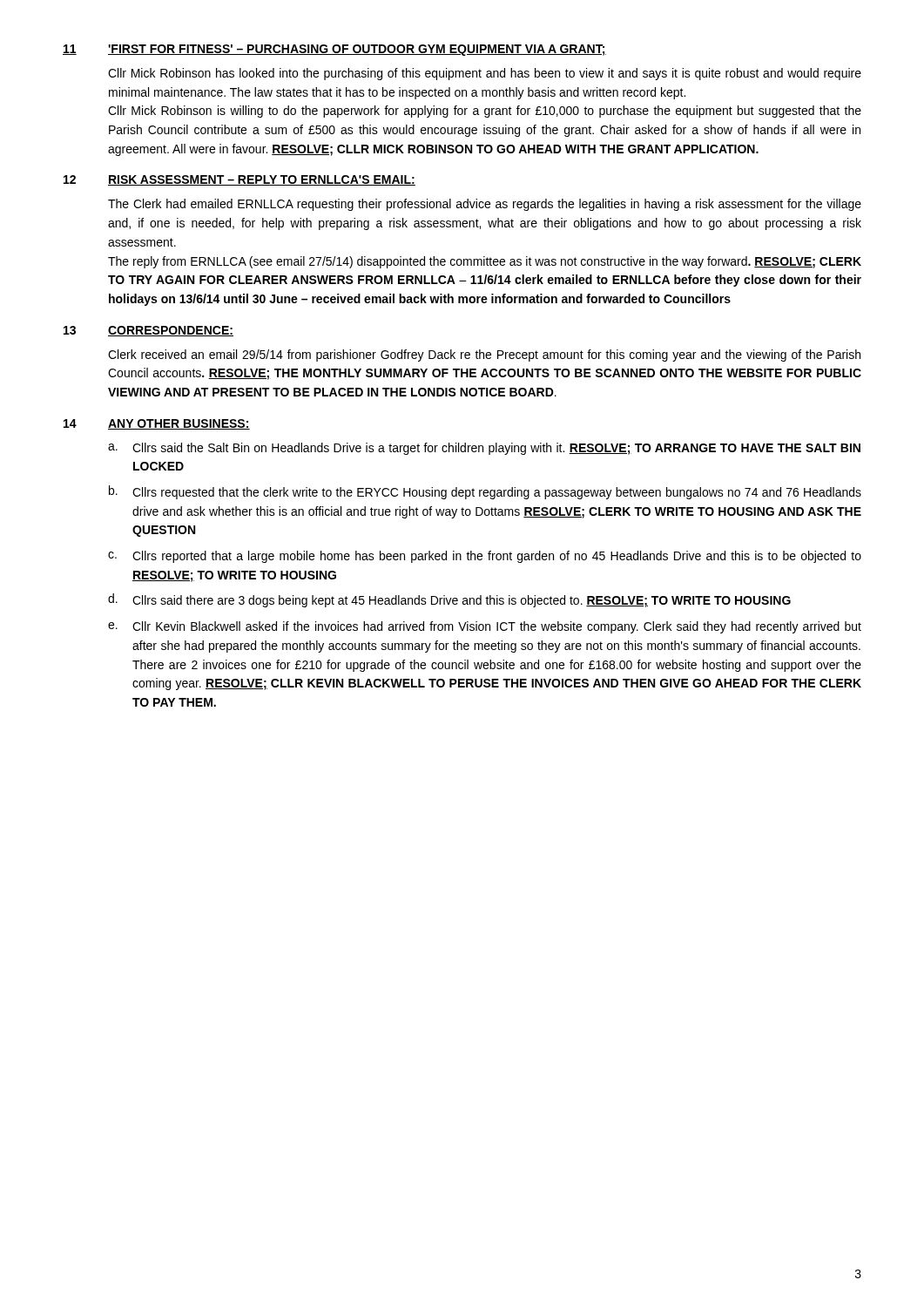Point to the text starting "Clerk received an email"

click(x=485, y=373)
